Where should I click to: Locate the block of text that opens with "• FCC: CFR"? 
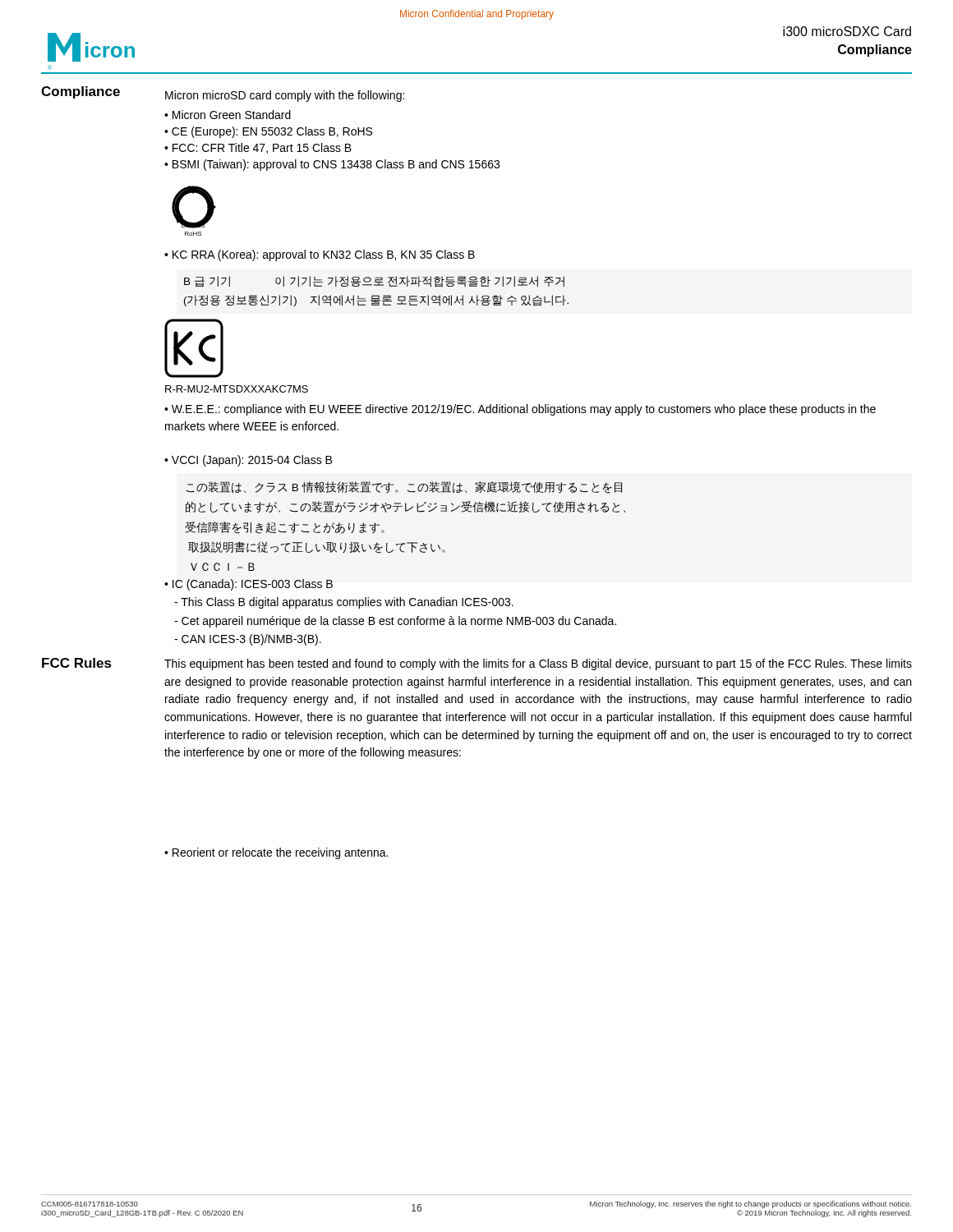[258, 148]
